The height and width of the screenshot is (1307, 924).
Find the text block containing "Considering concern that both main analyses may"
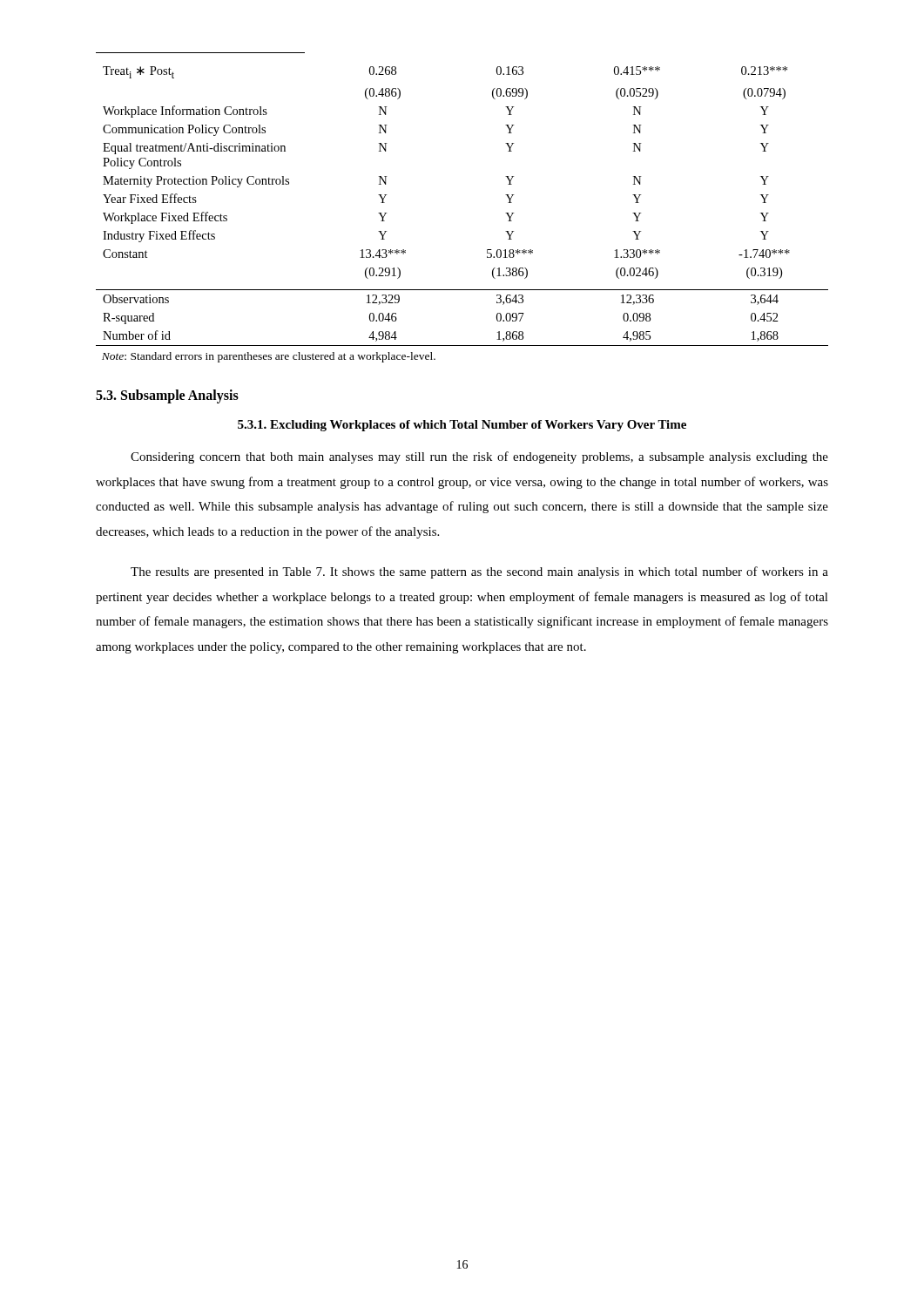(462, 494)
